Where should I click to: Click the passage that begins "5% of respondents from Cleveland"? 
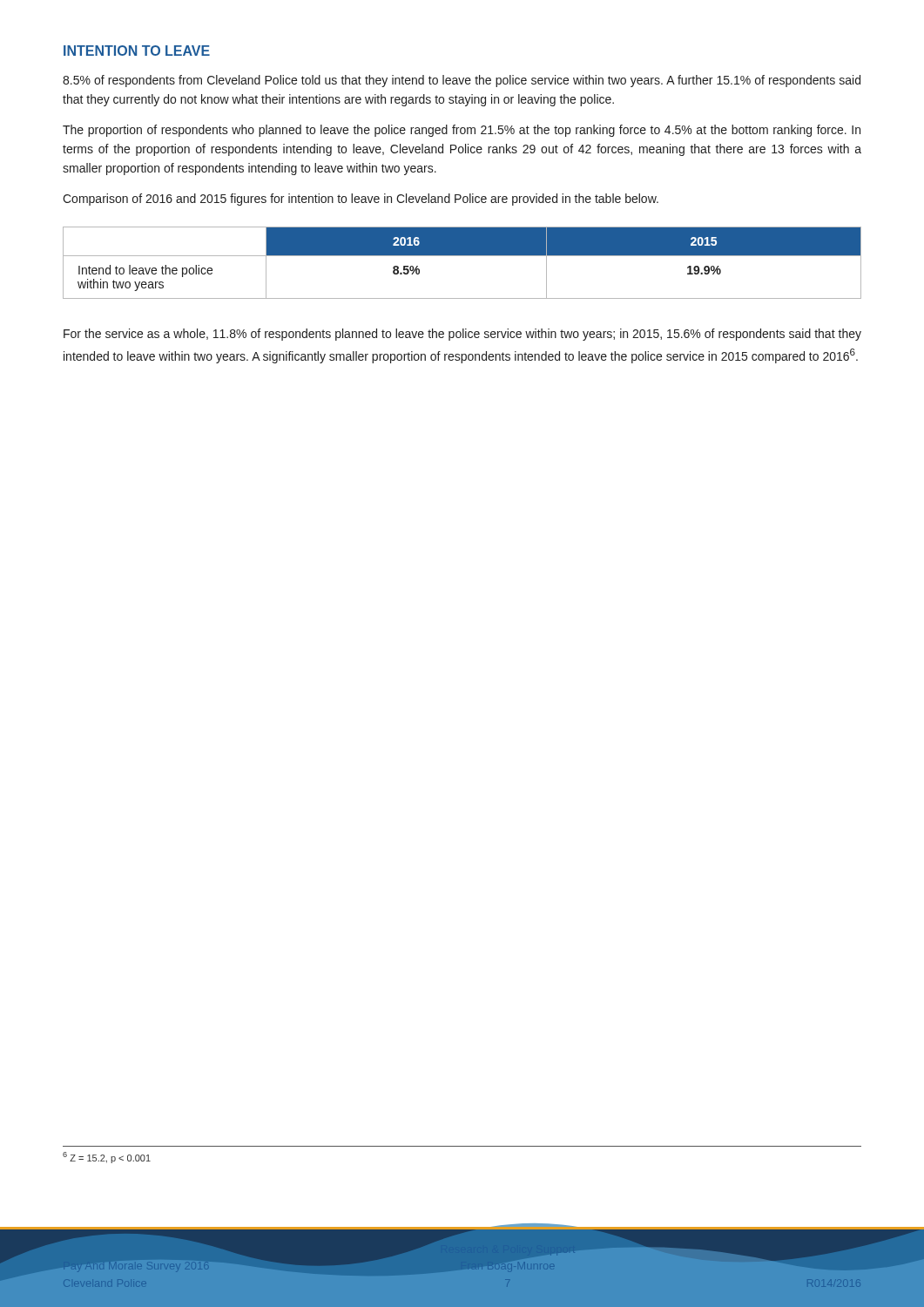[x=462, y=90]
